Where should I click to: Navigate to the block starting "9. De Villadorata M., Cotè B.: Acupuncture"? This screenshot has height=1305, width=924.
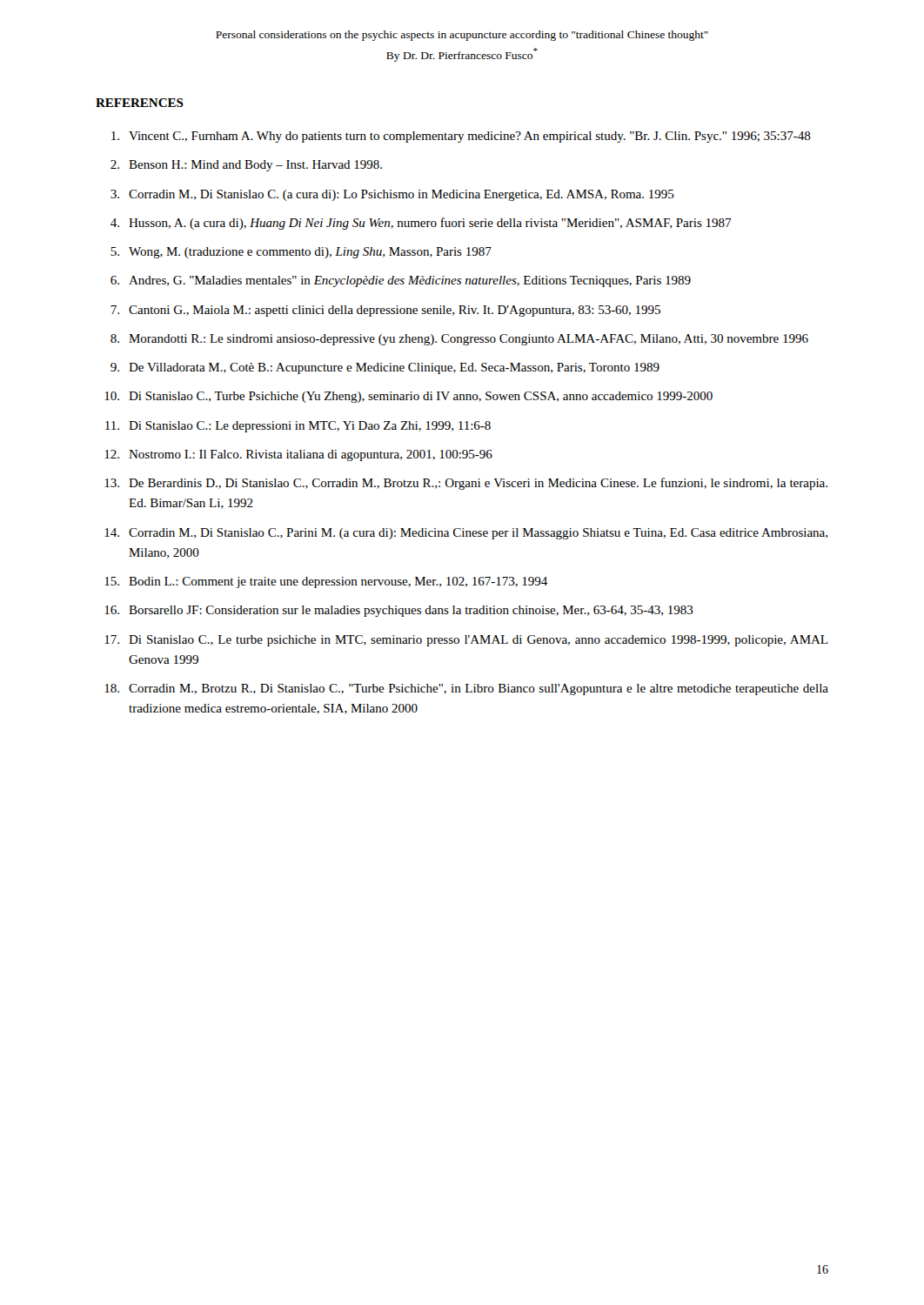coord(462,368)
